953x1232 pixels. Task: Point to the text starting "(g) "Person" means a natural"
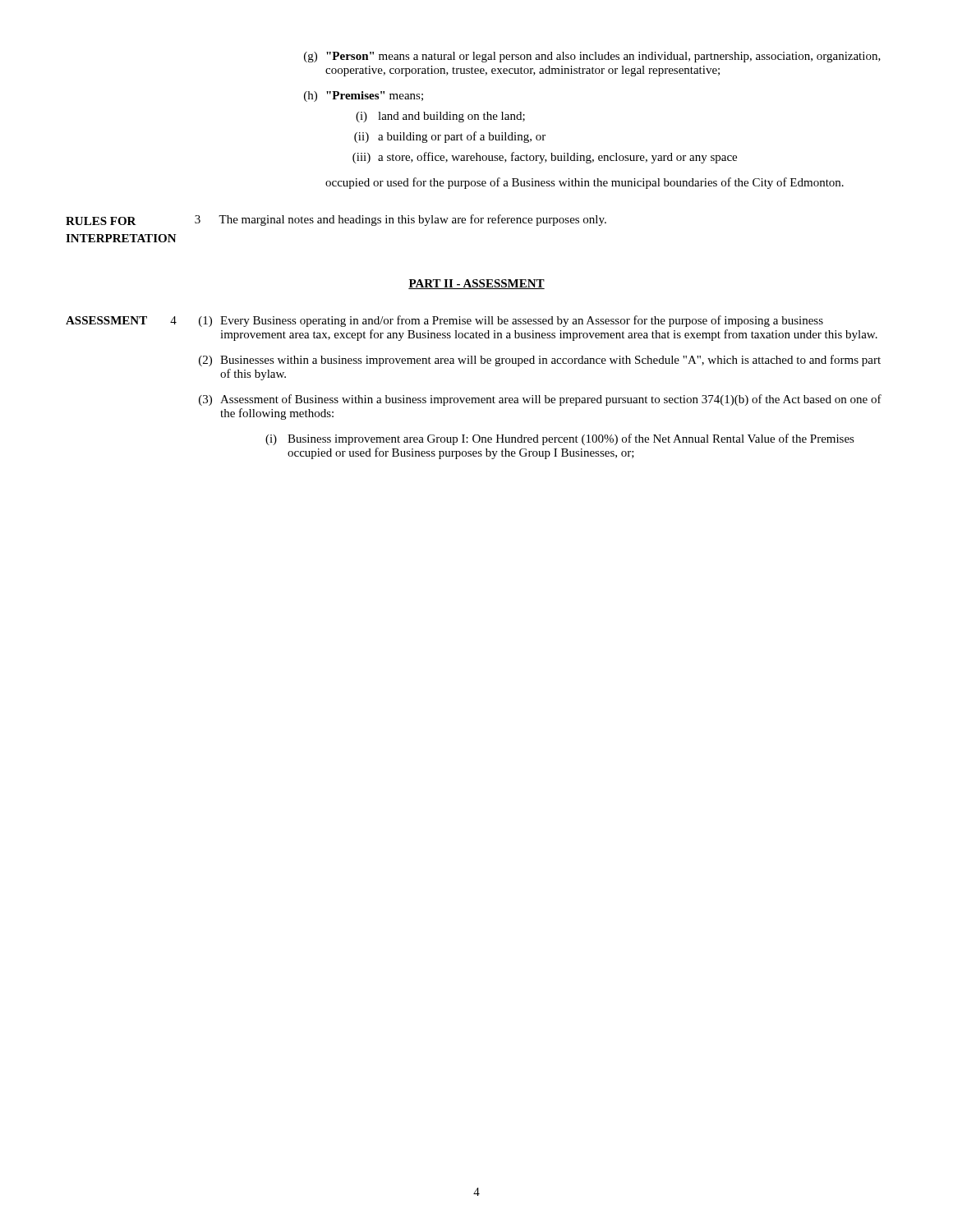click(476, 63)
